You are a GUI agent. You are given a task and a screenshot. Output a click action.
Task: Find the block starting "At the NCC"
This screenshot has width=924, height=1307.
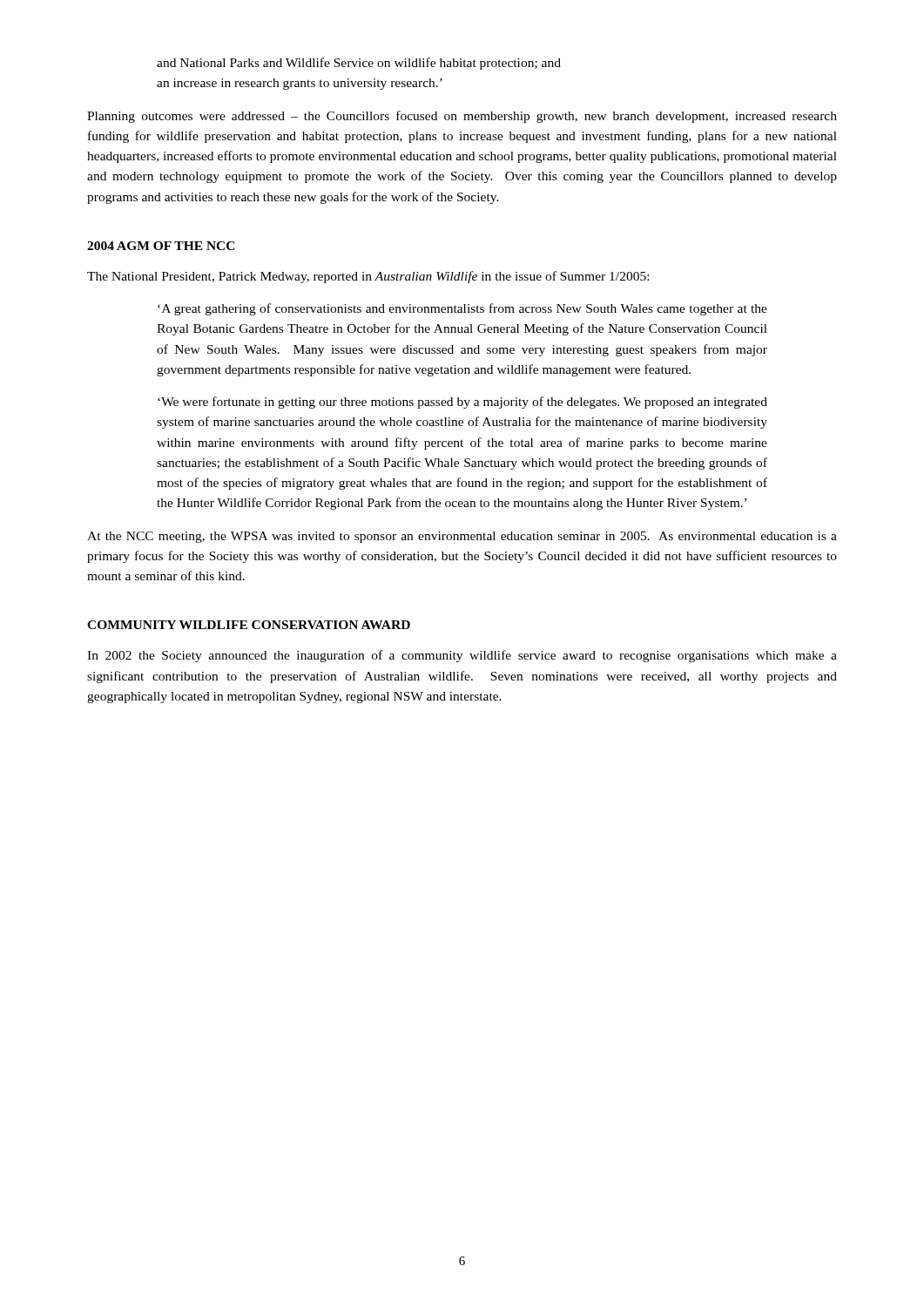(462, 555)
